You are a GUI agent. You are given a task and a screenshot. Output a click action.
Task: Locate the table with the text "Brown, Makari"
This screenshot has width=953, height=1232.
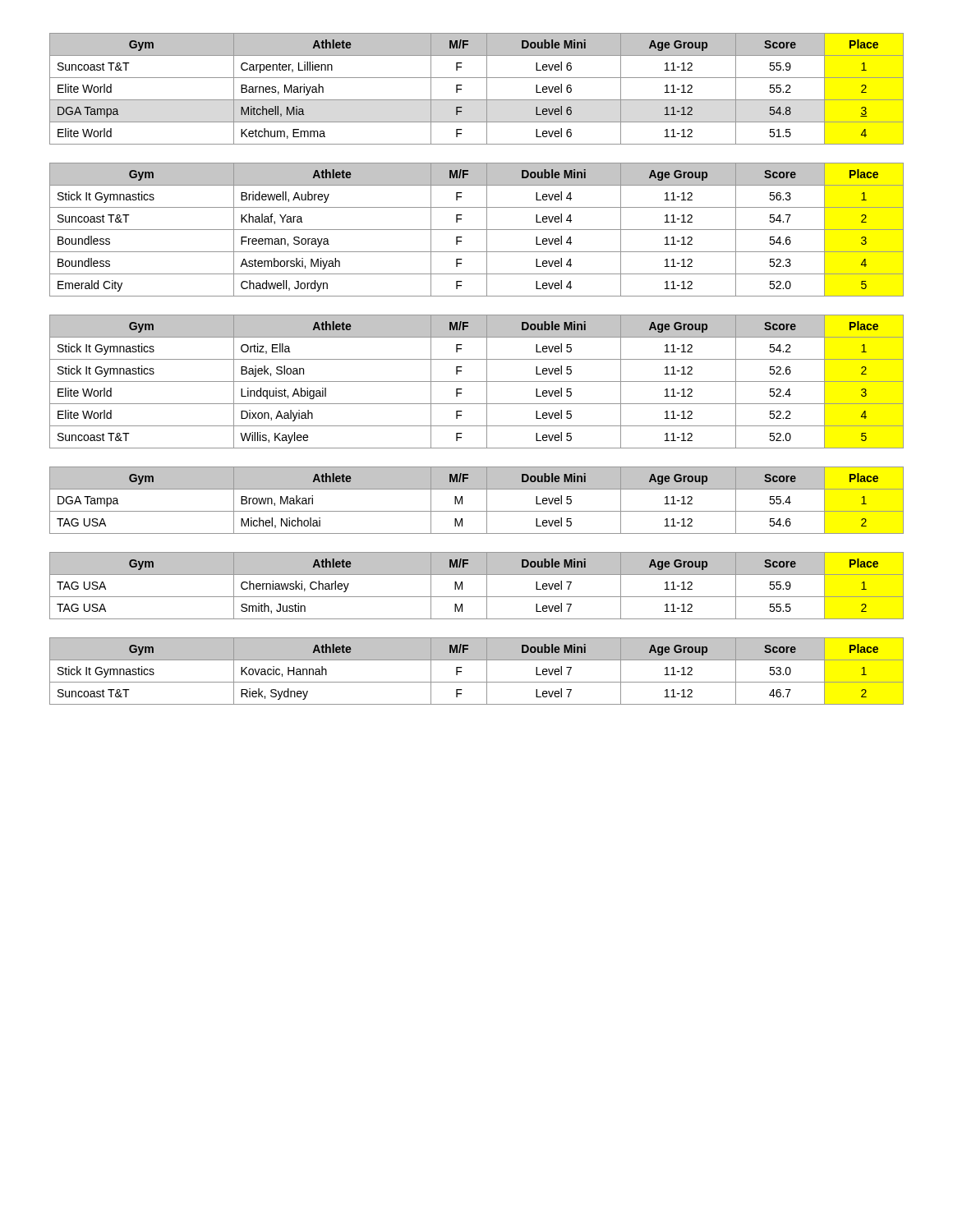coord(476,500)
